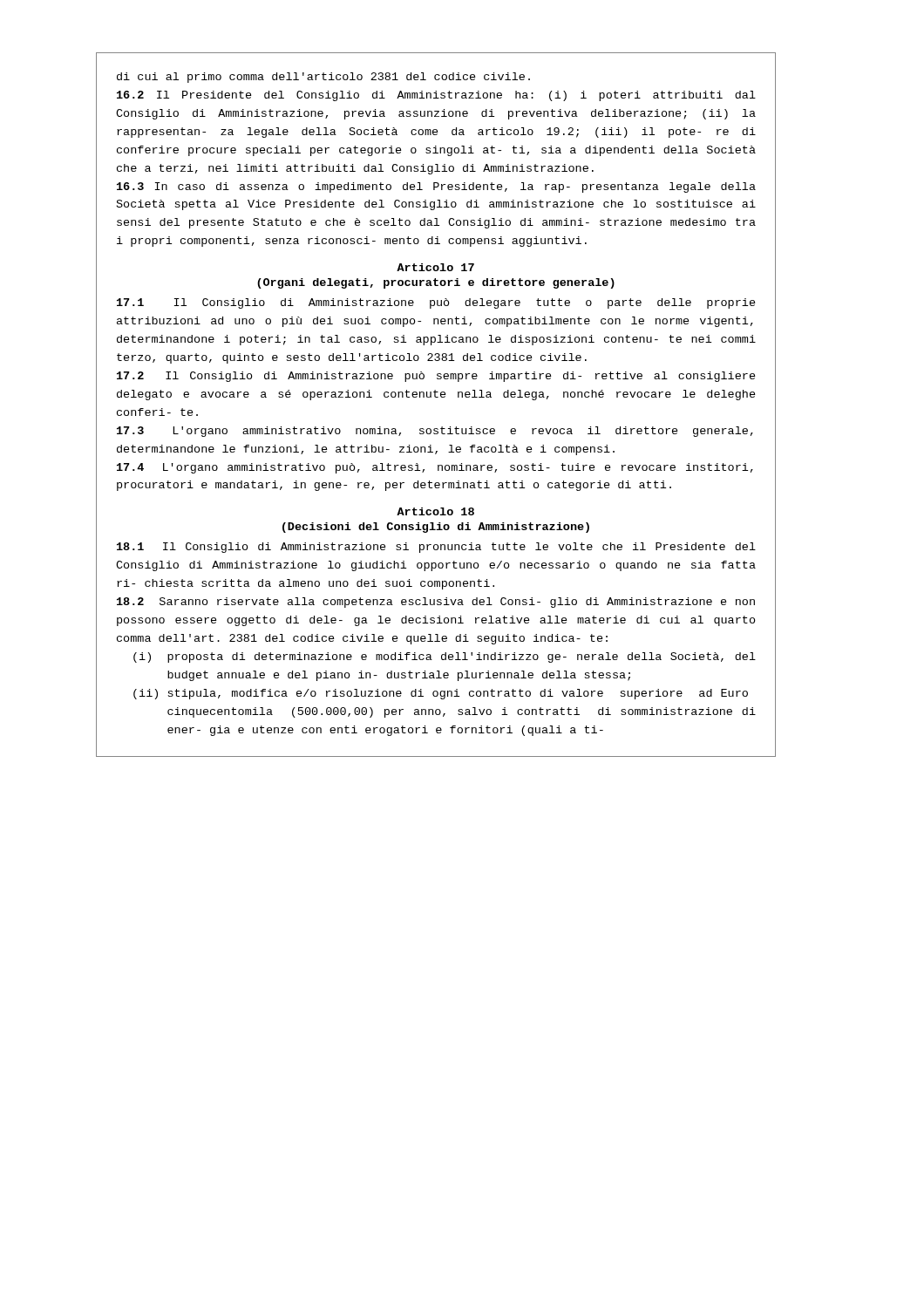Click the passage that begins "(i) proposta di"
Screen dimensions: 1308x924
(x=444, y=667)
